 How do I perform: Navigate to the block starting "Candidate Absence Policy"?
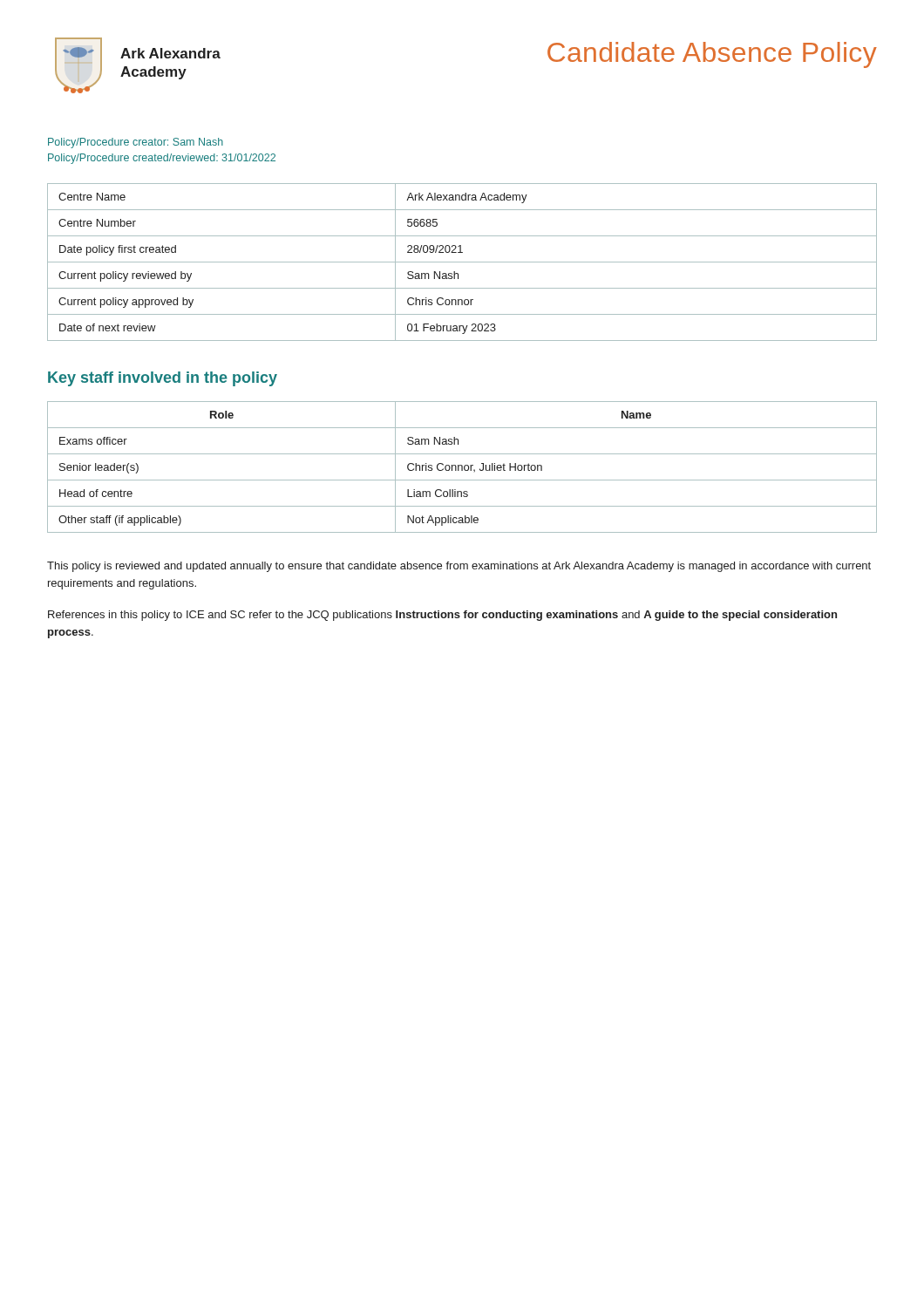pyautogui.click(x=712, y=52)
